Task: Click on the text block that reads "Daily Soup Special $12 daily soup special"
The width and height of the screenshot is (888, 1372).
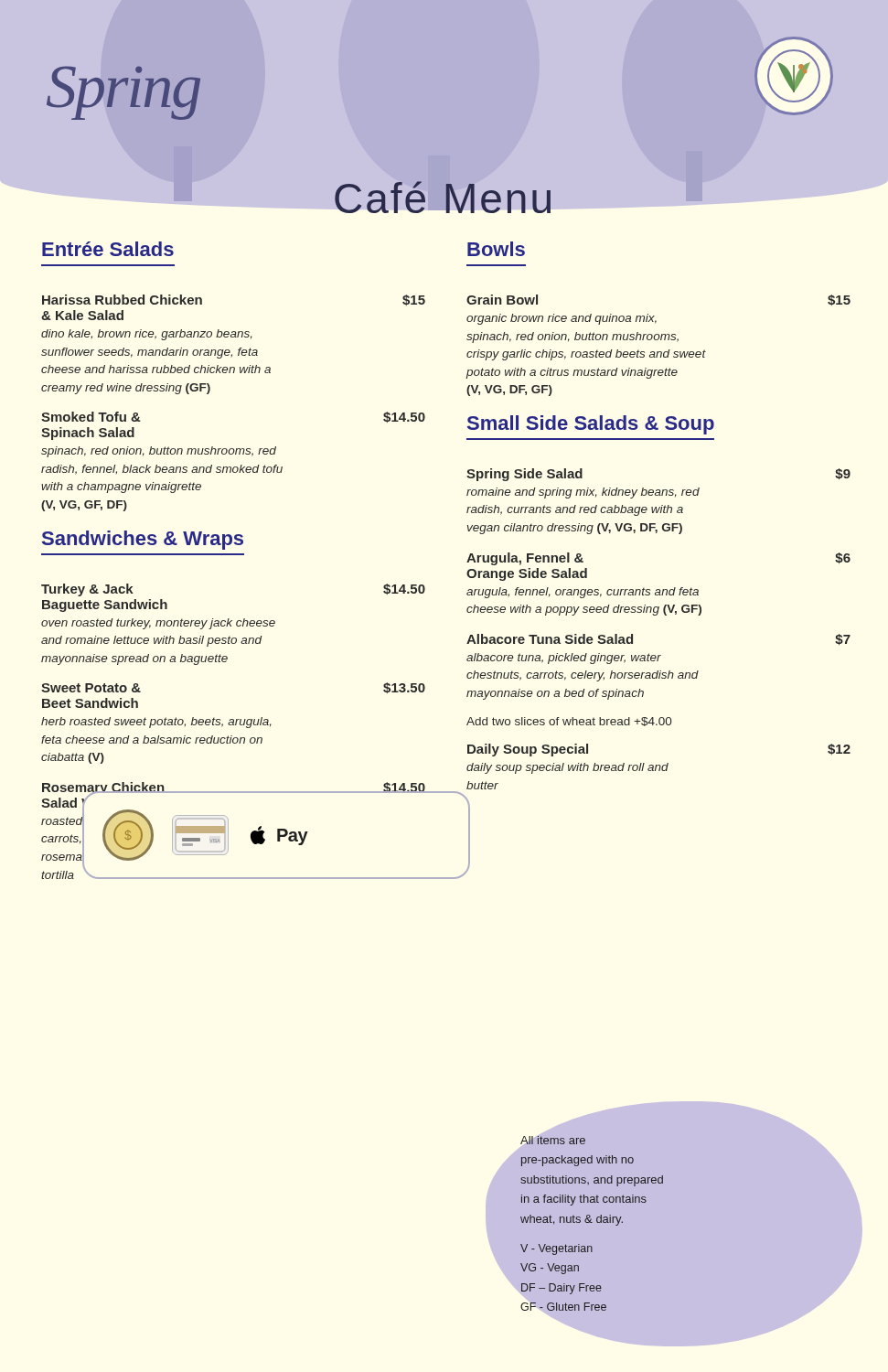Action: point(658,768)
